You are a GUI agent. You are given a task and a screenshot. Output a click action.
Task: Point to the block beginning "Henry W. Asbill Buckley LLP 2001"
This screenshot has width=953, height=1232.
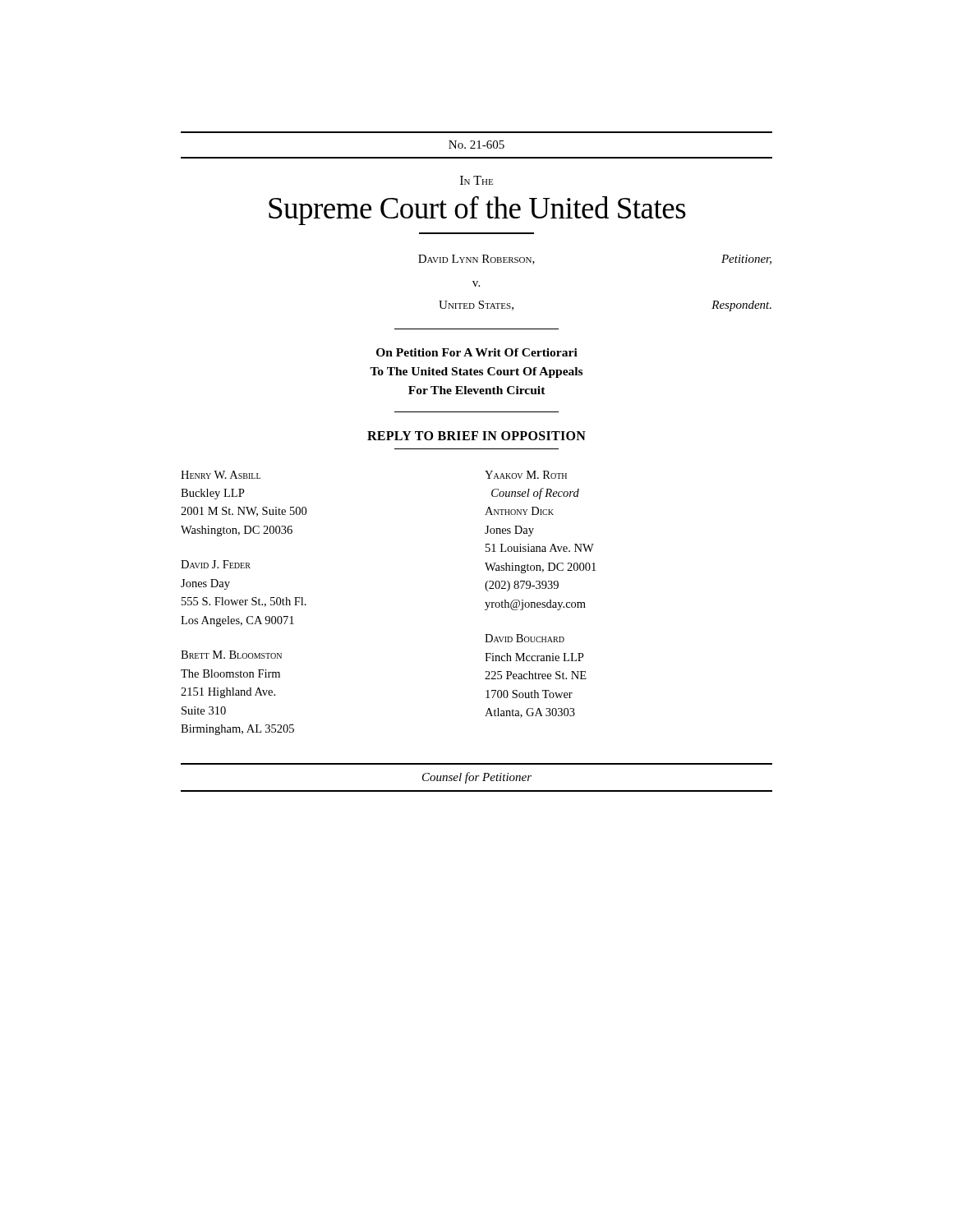click(476, 610)
